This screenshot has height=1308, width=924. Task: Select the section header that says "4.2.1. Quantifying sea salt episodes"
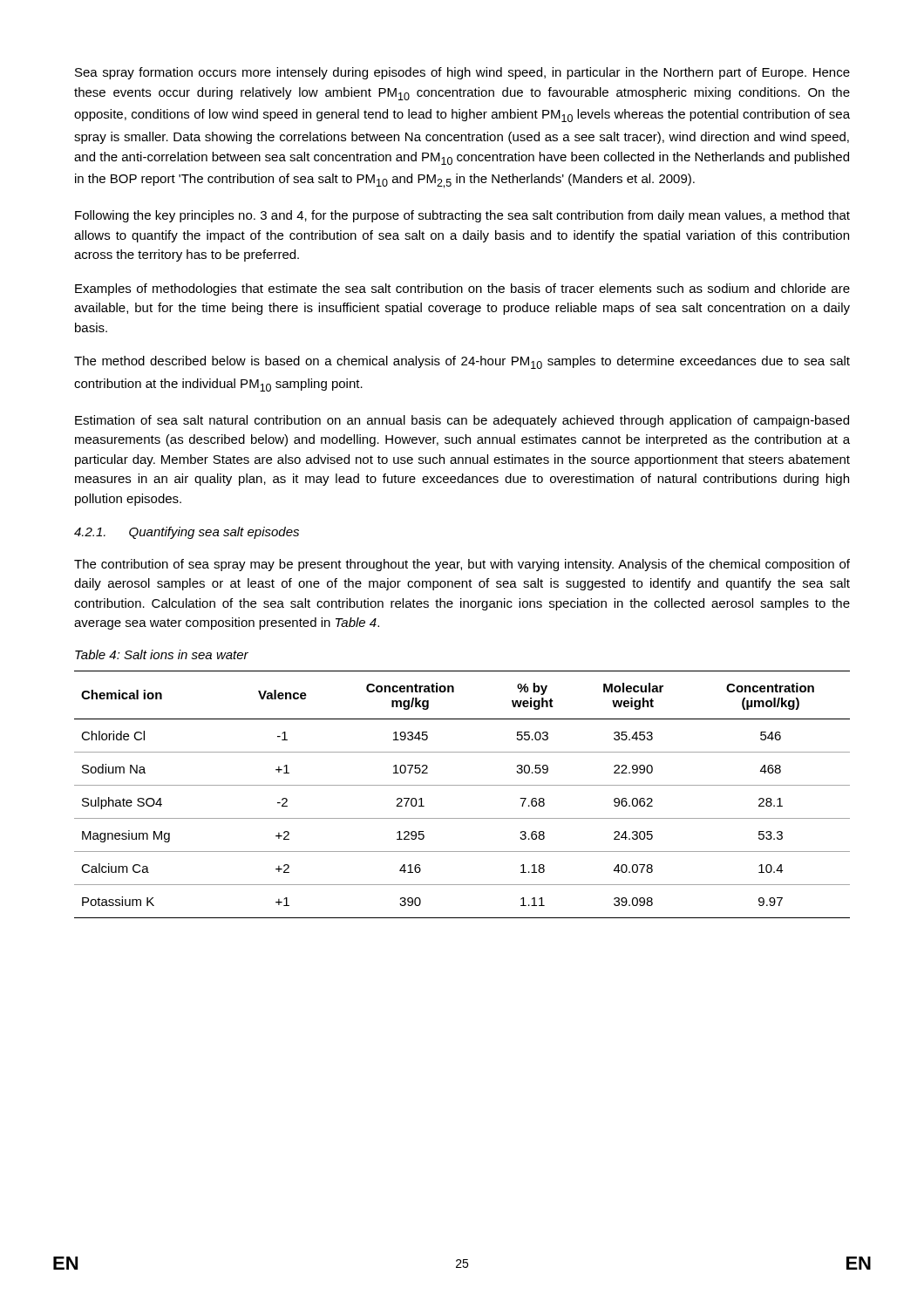coord(187,532)
